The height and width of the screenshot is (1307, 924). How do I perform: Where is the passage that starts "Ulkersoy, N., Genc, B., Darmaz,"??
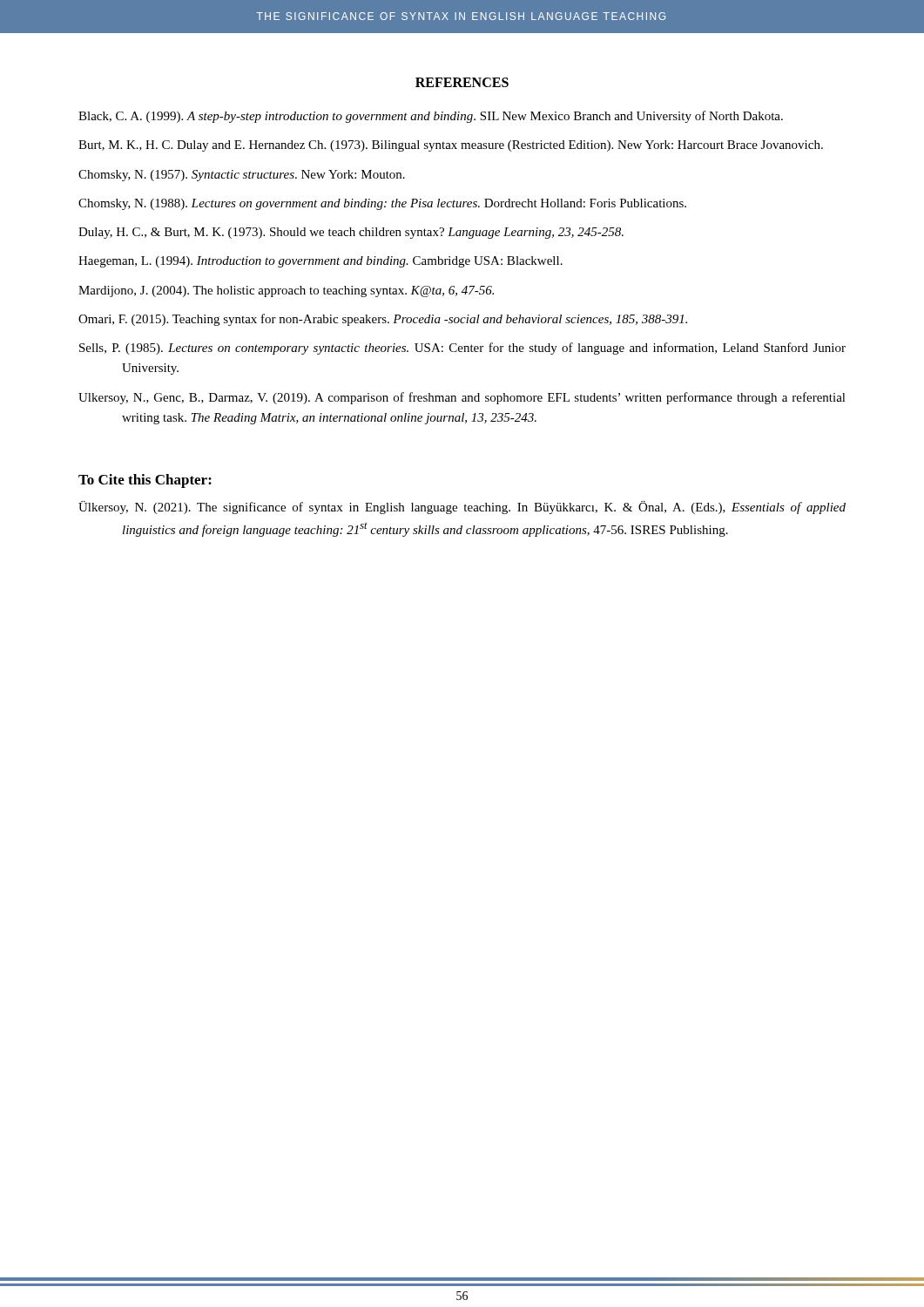coord(462,407)
